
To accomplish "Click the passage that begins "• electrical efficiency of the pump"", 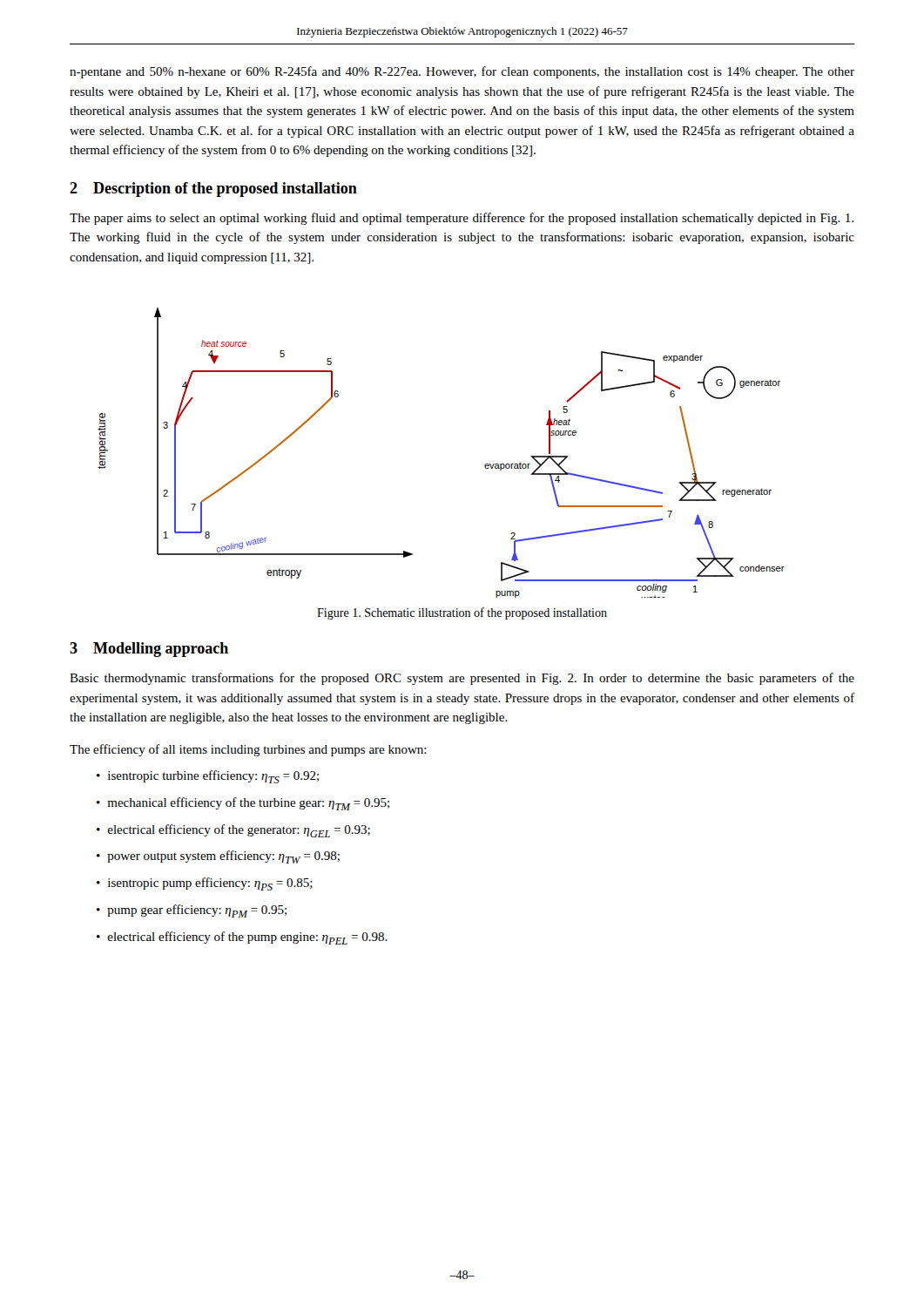I will click(x=242, y=938).
